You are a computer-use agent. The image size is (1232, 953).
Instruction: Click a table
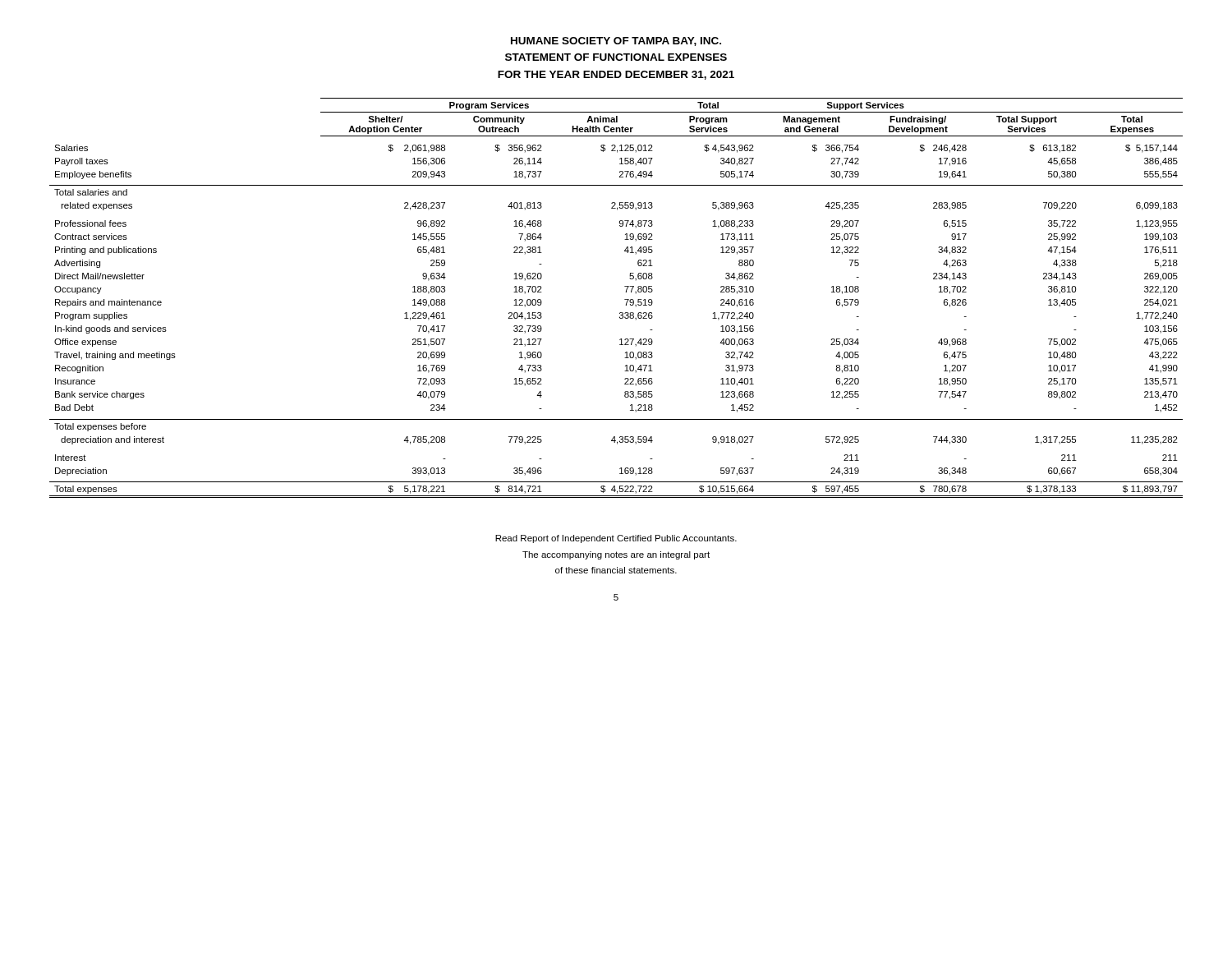(x=616, y=298)
